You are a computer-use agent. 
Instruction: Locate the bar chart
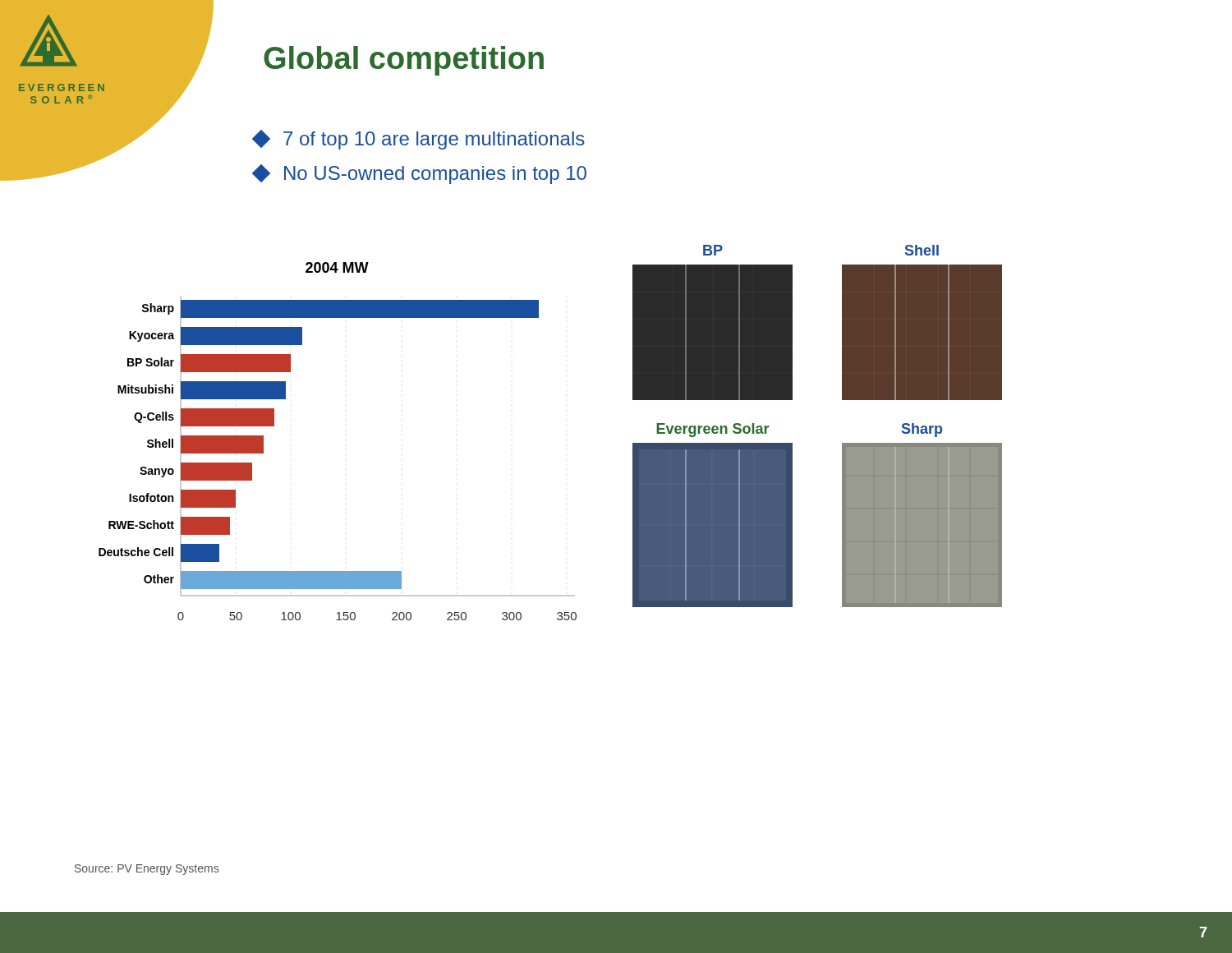click(337, 444)
